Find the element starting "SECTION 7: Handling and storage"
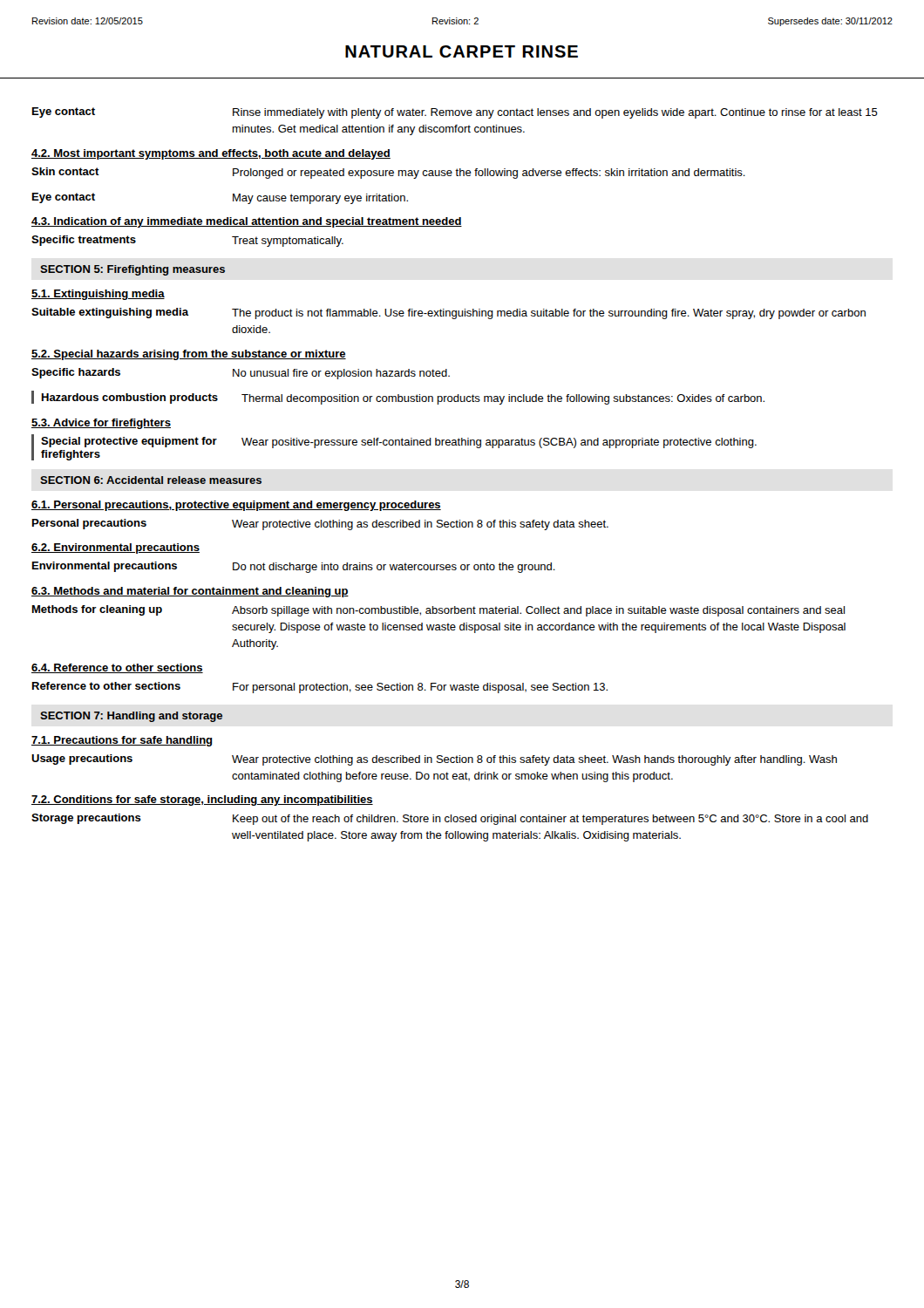 131,715
